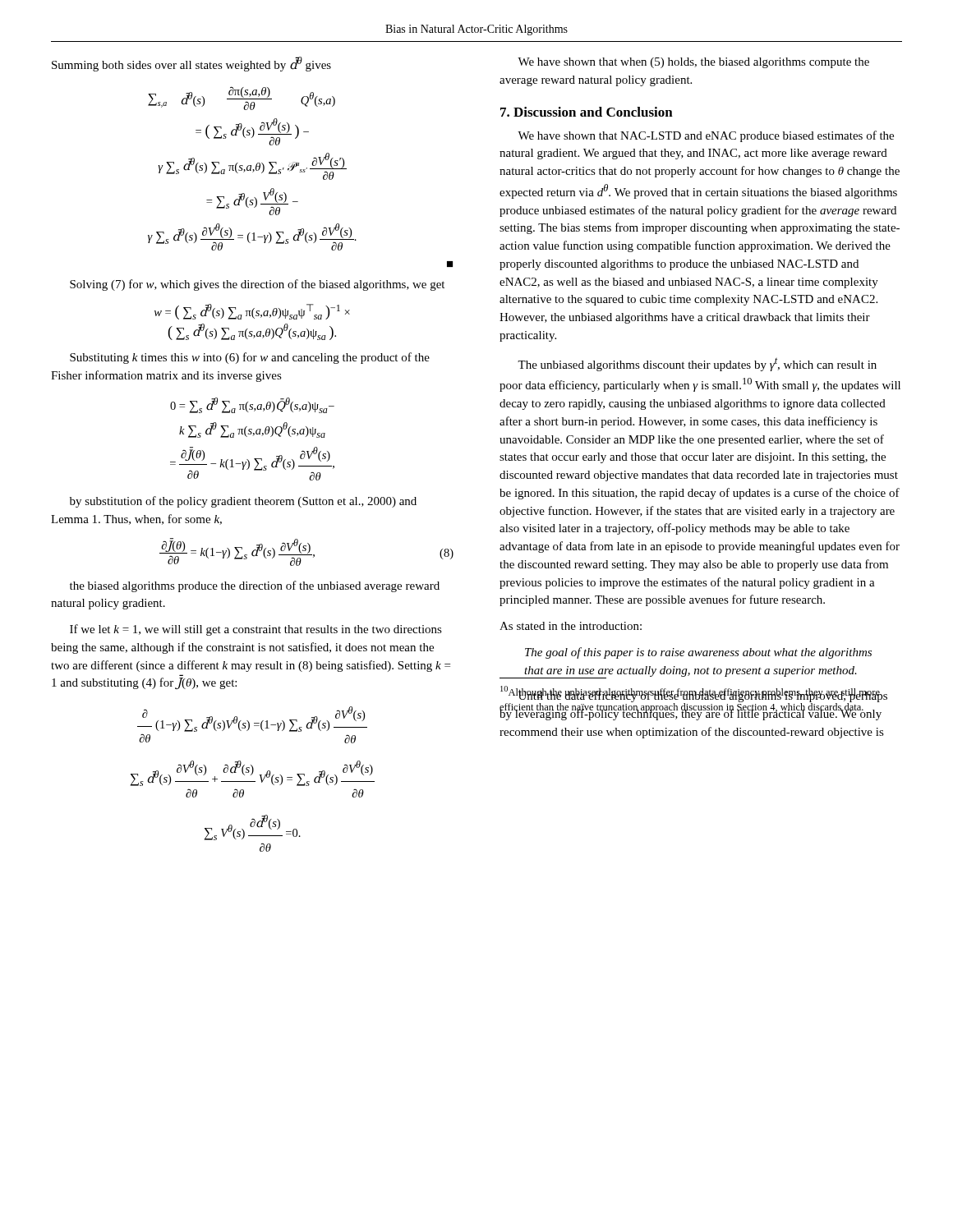Select the passage starting "∂J̄(θ) ∂θ ="

[x=252, y=553]
